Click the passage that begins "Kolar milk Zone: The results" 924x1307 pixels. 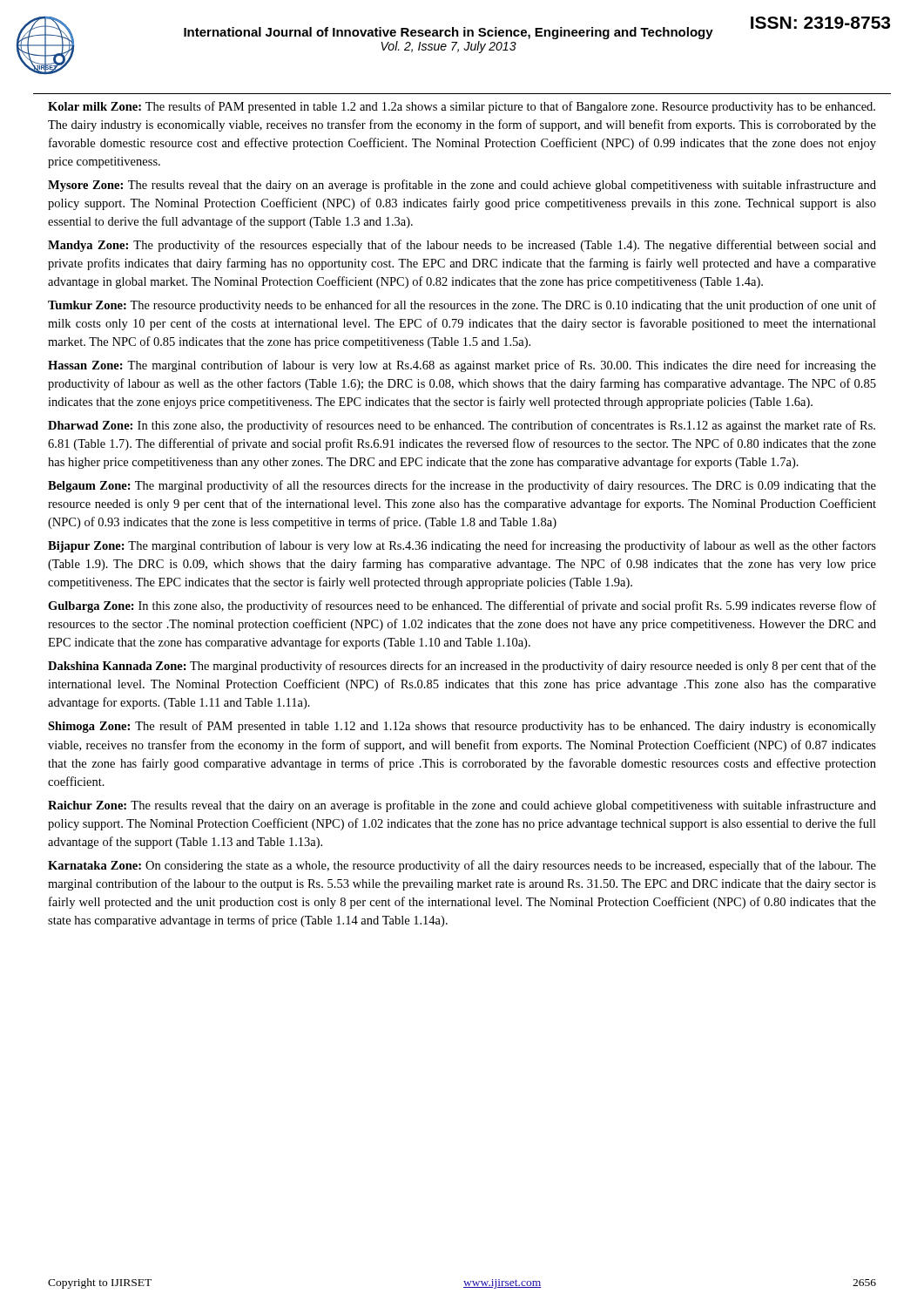[x=462, y=134]
